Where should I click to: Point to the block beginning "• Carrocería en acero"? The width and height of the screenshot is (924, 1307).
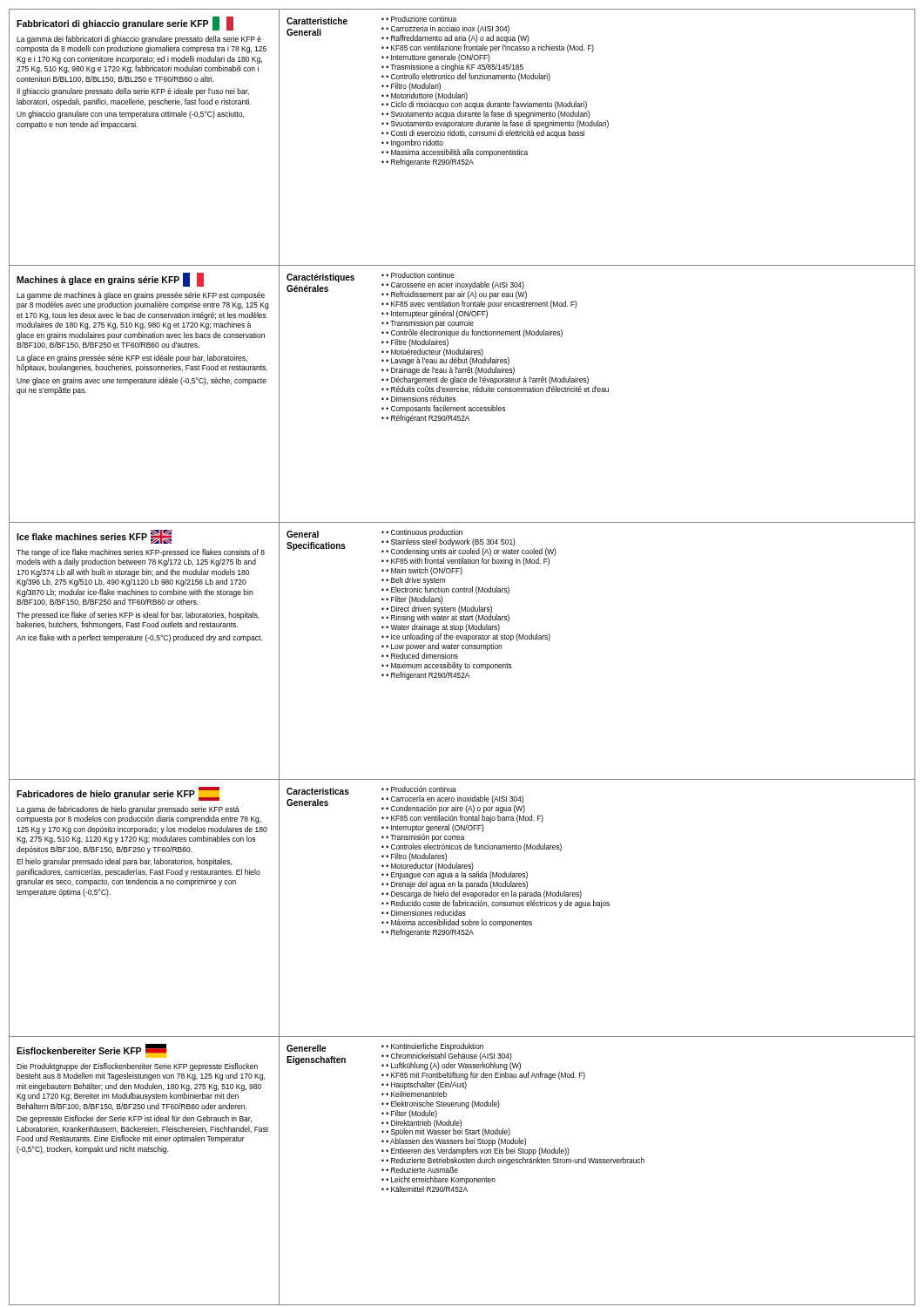click(x=455, y=799)
